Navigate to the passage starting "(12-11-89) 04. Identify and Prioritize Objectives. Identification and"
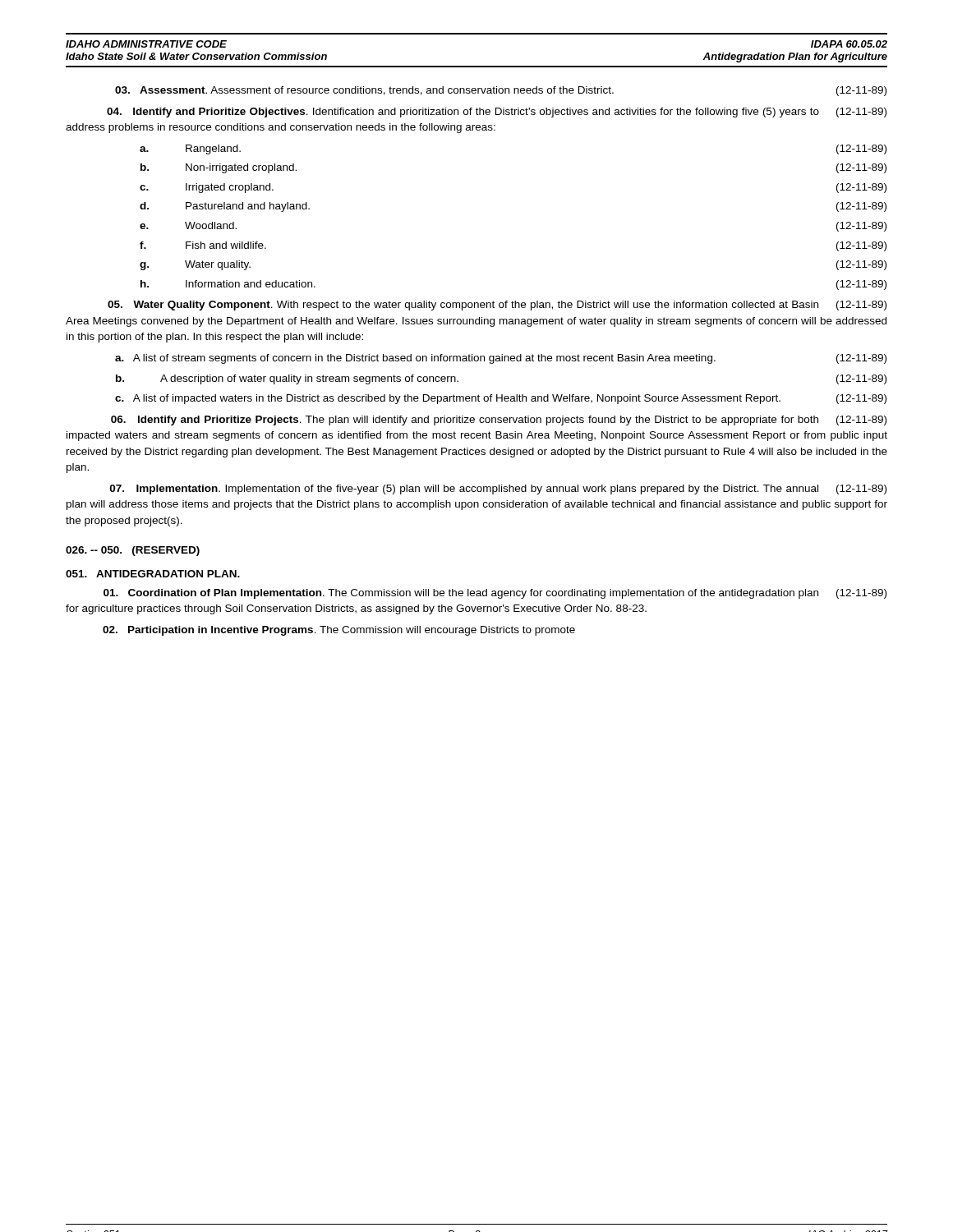 pos(476,118)
